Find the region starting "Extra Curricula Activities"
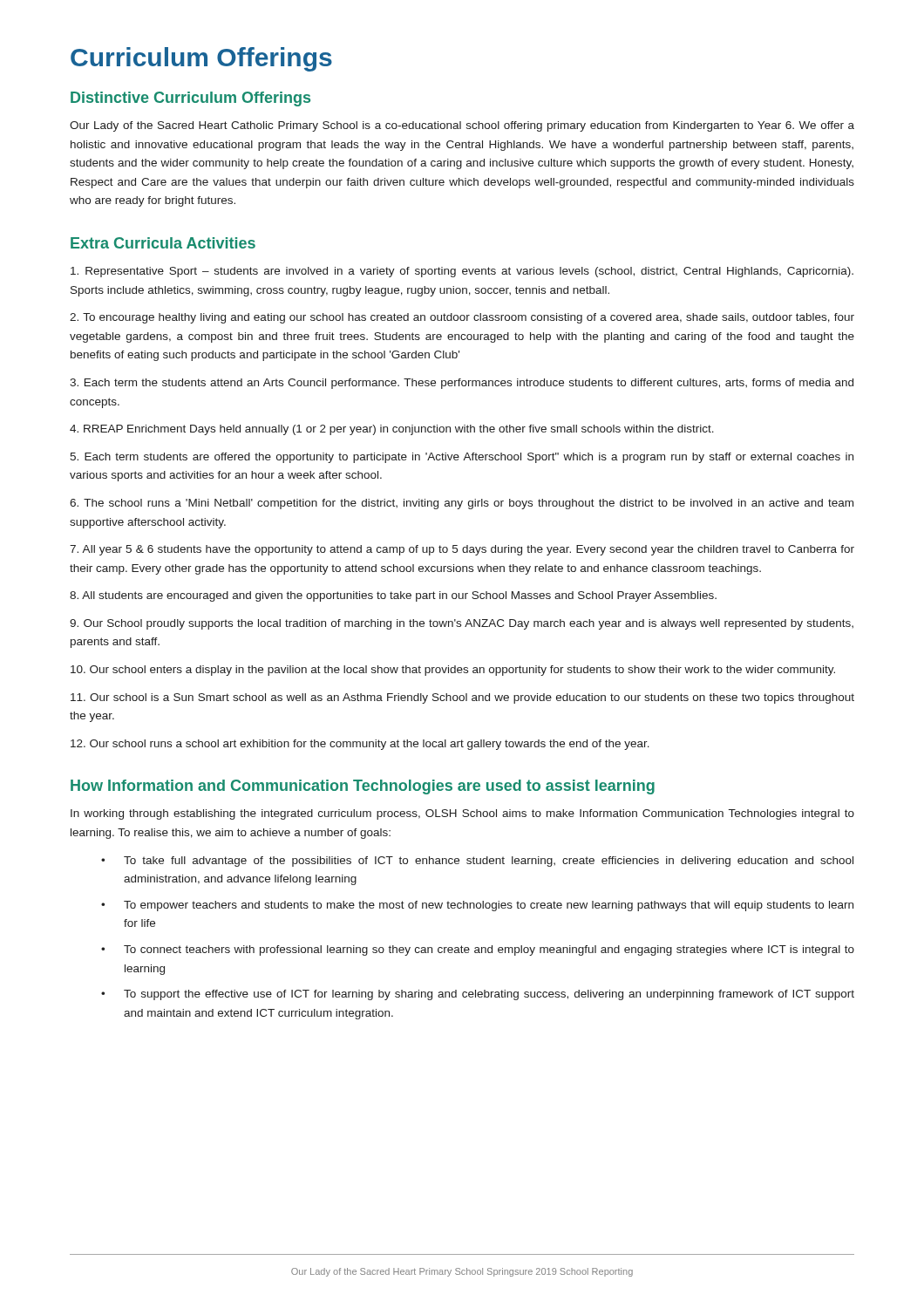Viewport: 924px width, 1308px height. click(163, 243)
